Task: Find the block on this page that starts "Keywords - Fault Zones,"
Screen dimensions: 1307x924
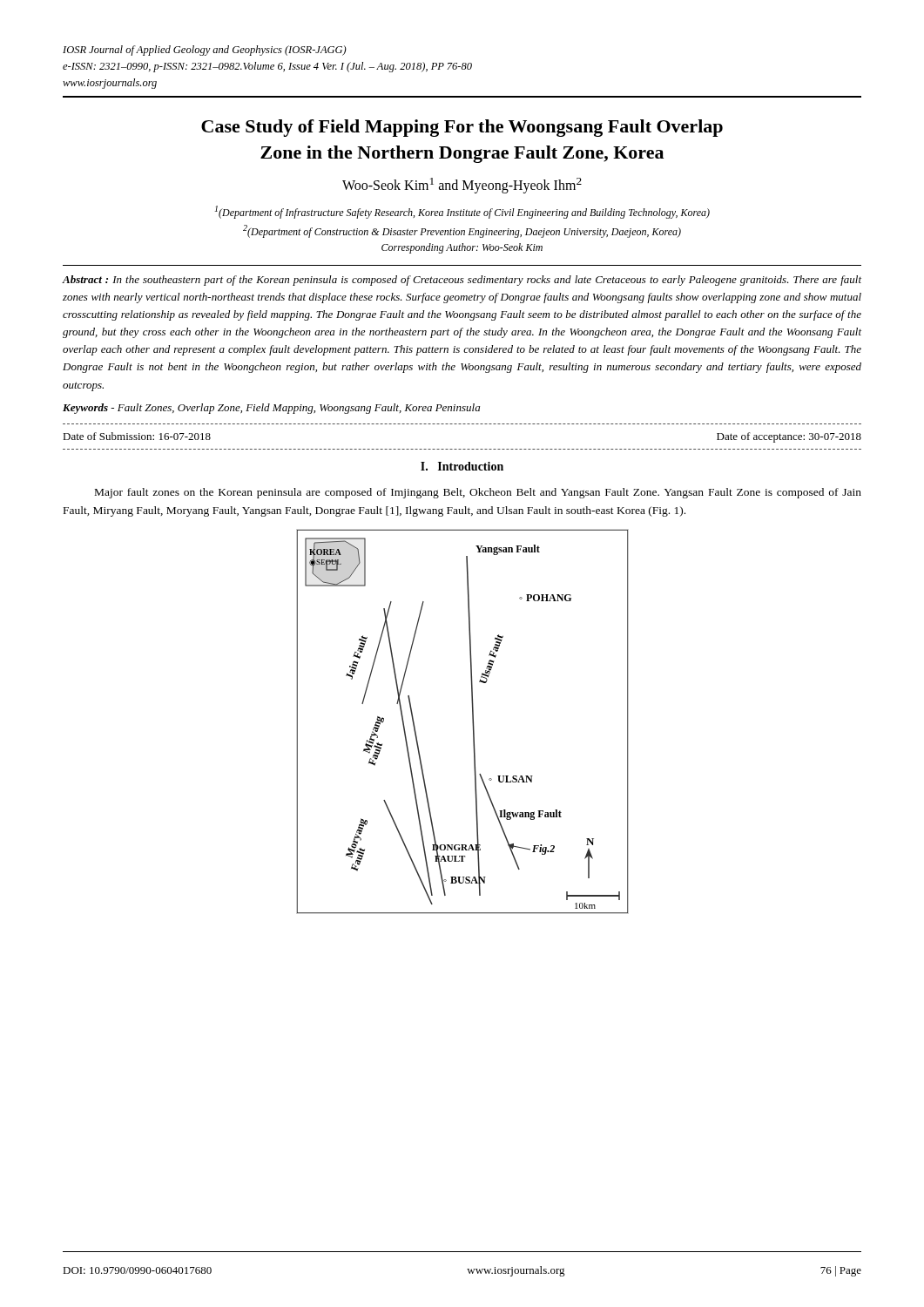Action: (x=272, y=407)
